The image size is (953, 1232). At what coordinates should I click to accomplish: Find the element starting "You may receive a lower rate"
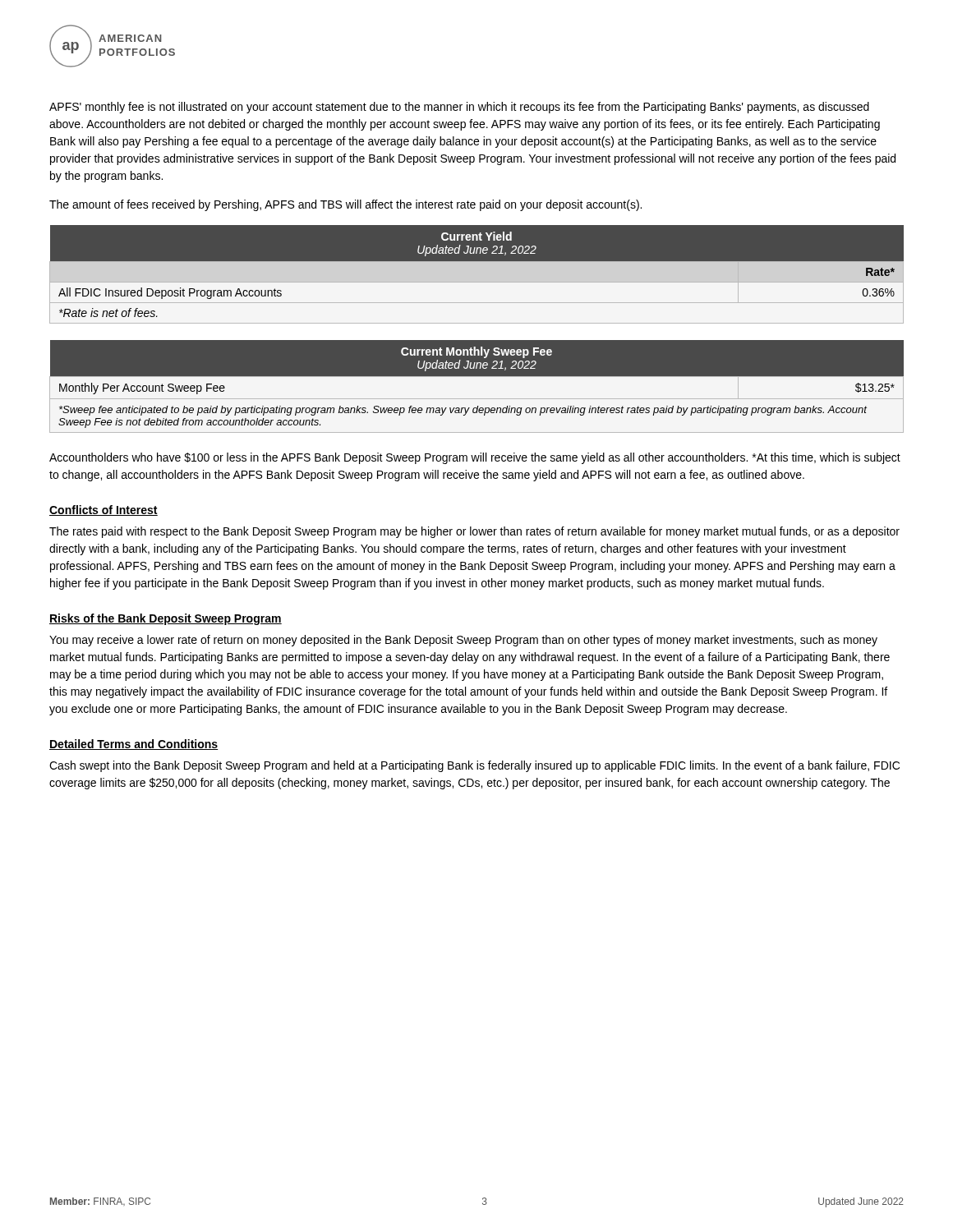[470, 674]
